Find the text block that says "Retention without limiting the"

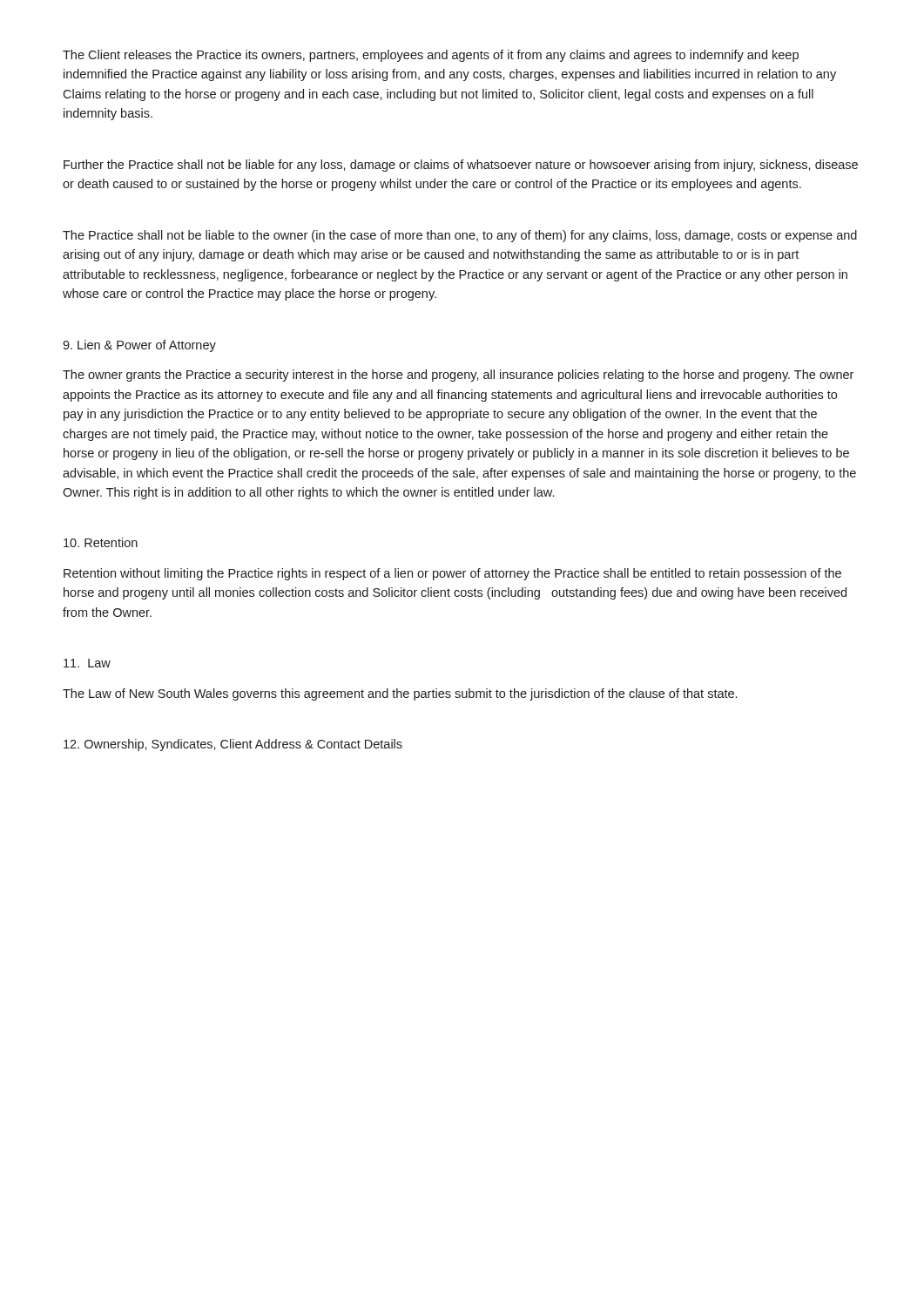tap(455, 593)
